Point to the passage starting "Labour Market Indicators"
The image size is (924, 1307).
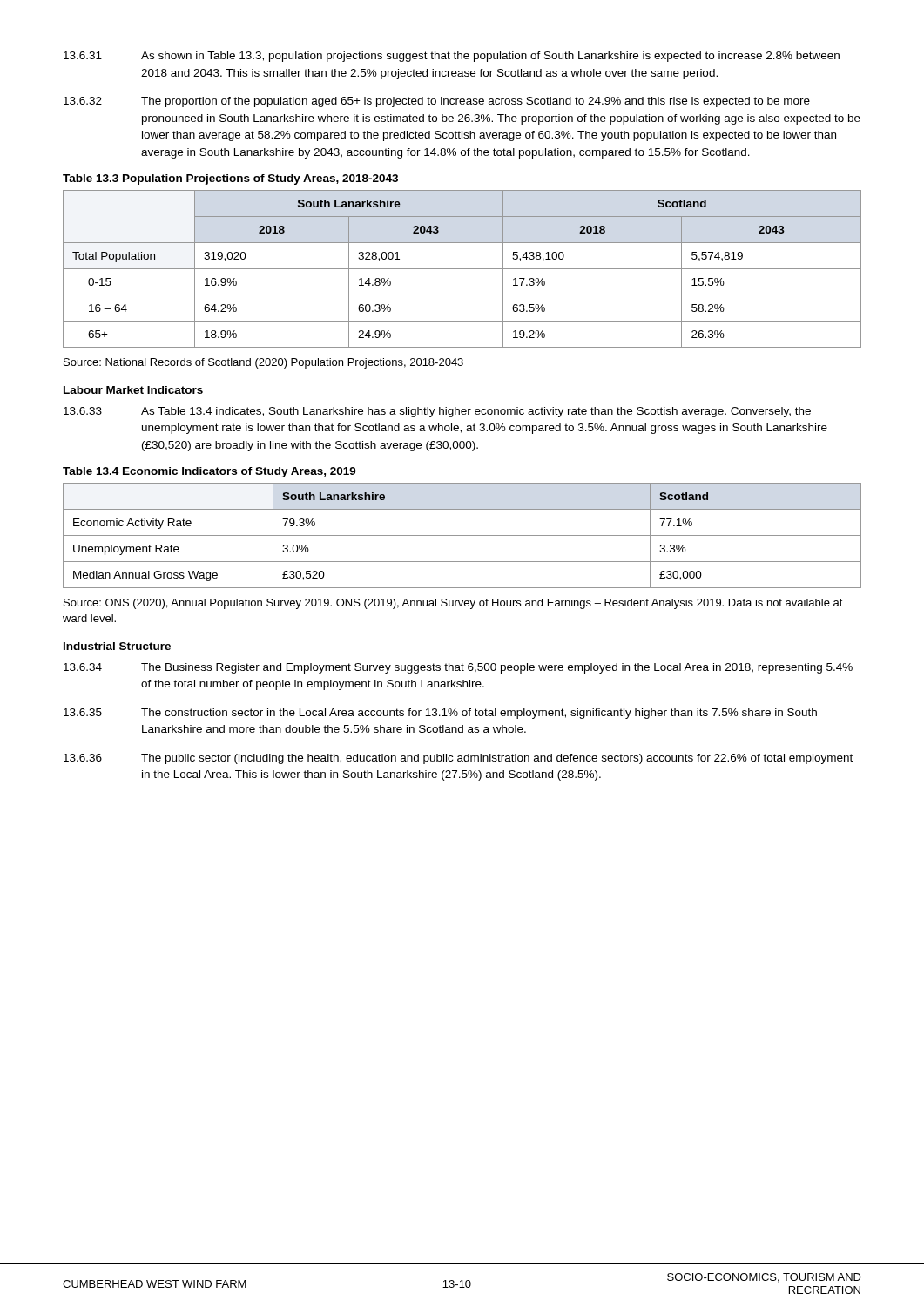[133, 389]
